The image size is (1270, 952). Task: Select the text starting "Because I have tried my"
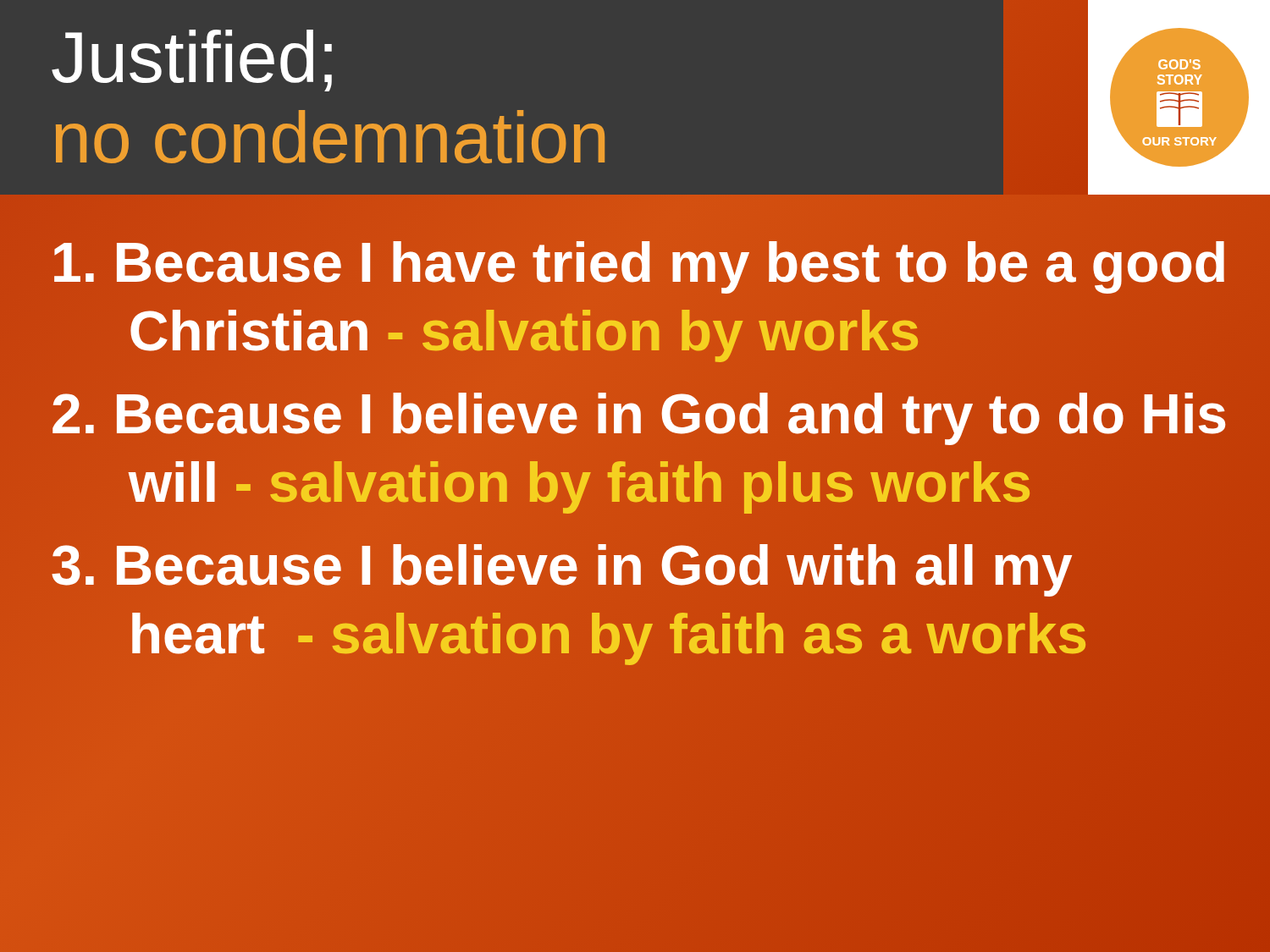(x=643, y=297)
